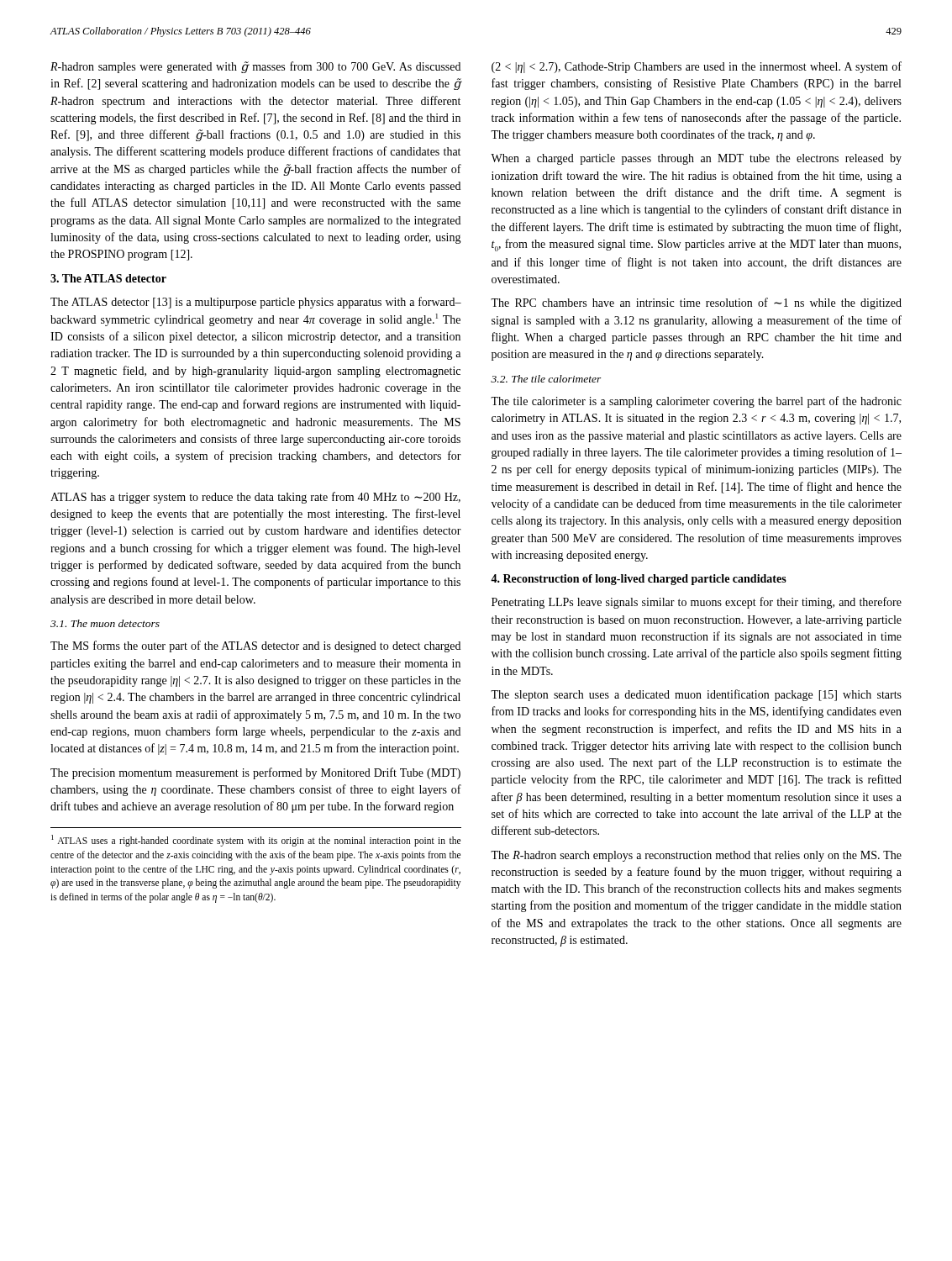Select the text starting "4. Reconstruction of long-lived charged particle"
Image resolution: width=952 pixels, height=1261 pixels.
pyautogui.click(x=696, y=579)
